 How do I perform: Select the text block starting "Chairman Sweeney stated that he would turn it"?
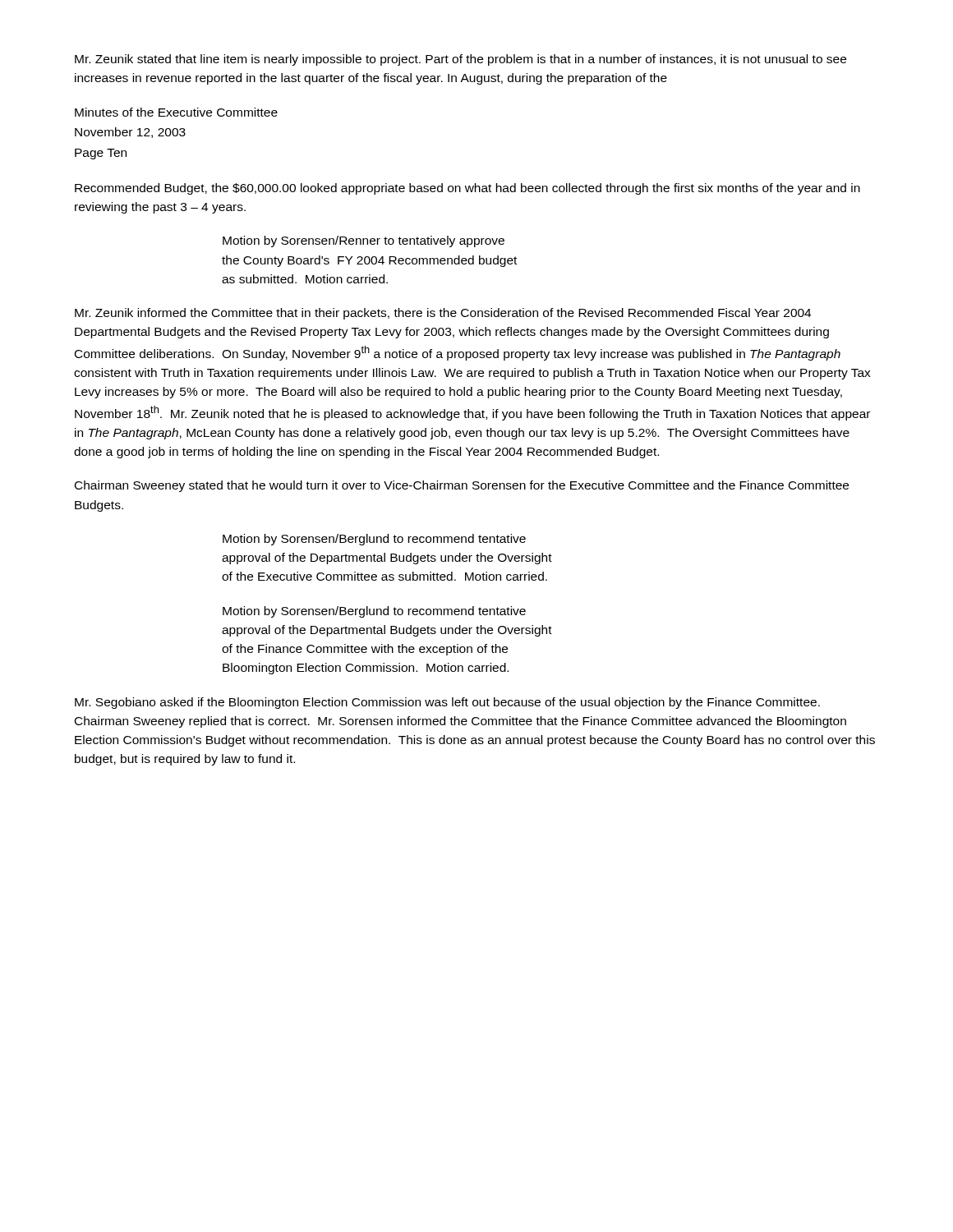pyautogui.click(x=462, y=495)
